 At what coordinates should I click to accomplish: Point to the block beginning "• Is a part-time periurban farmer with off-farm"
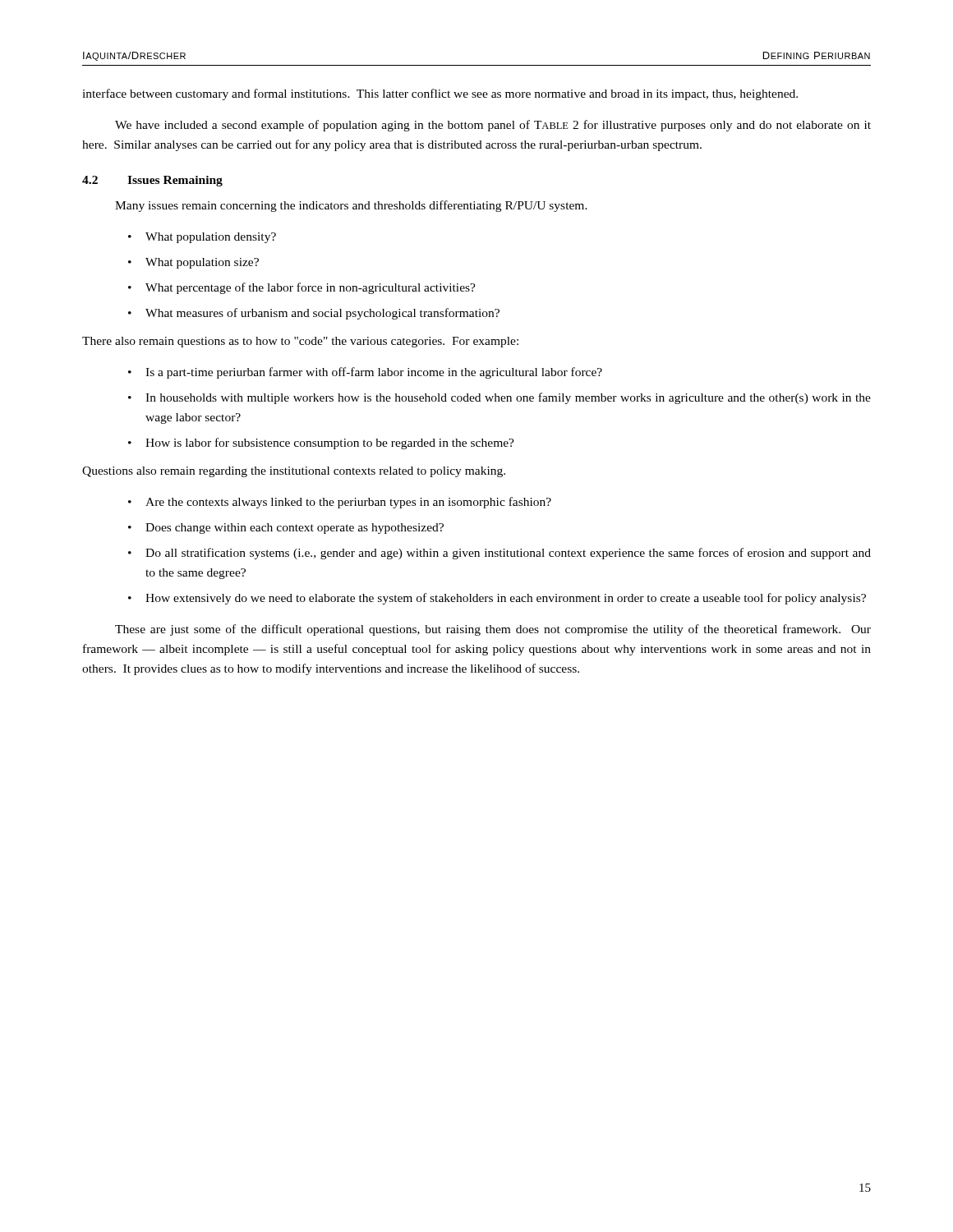tap(499, 372)
